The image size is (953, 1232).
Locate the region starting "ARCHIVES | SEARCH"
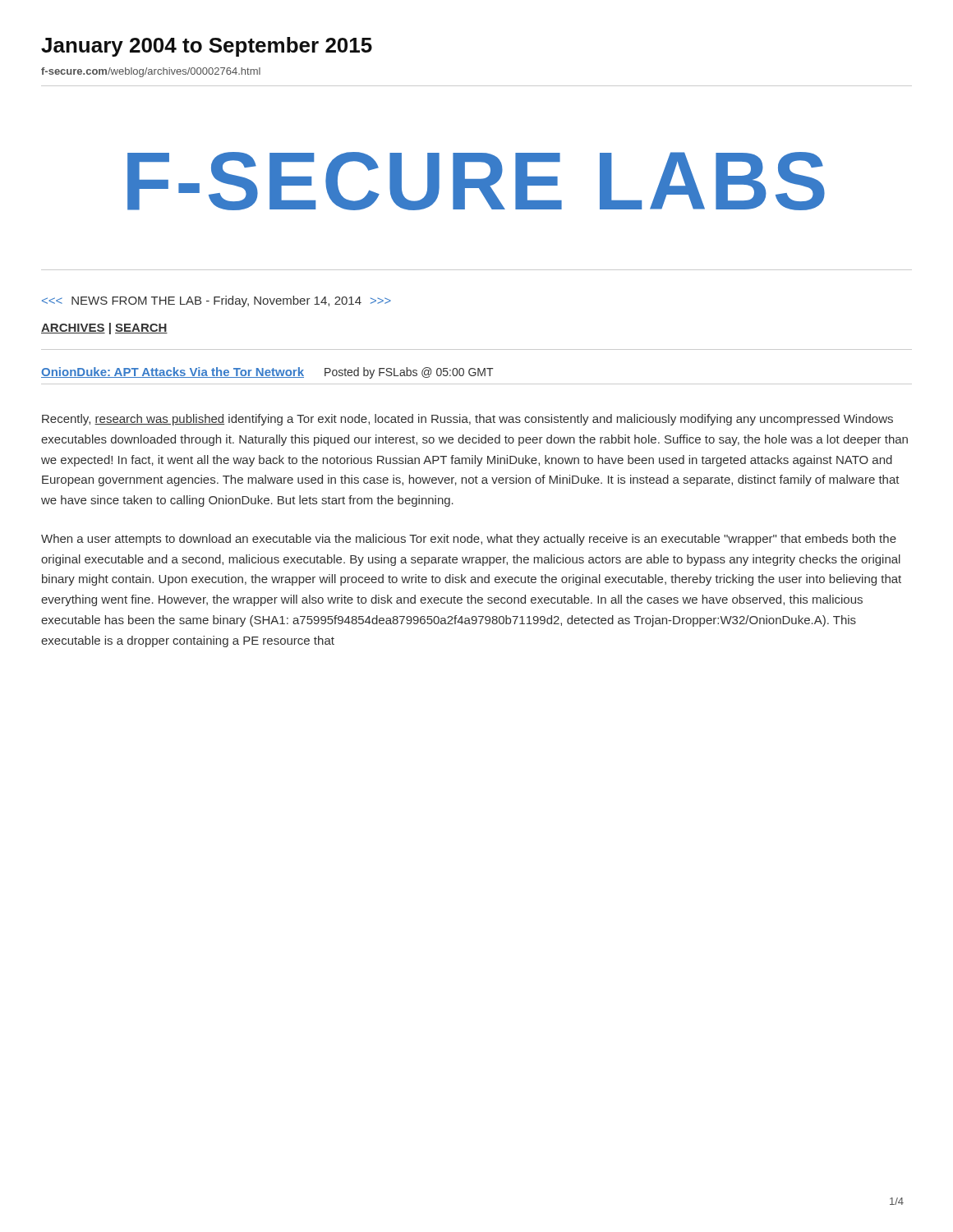pyautogui.click(x=104, y=327)
